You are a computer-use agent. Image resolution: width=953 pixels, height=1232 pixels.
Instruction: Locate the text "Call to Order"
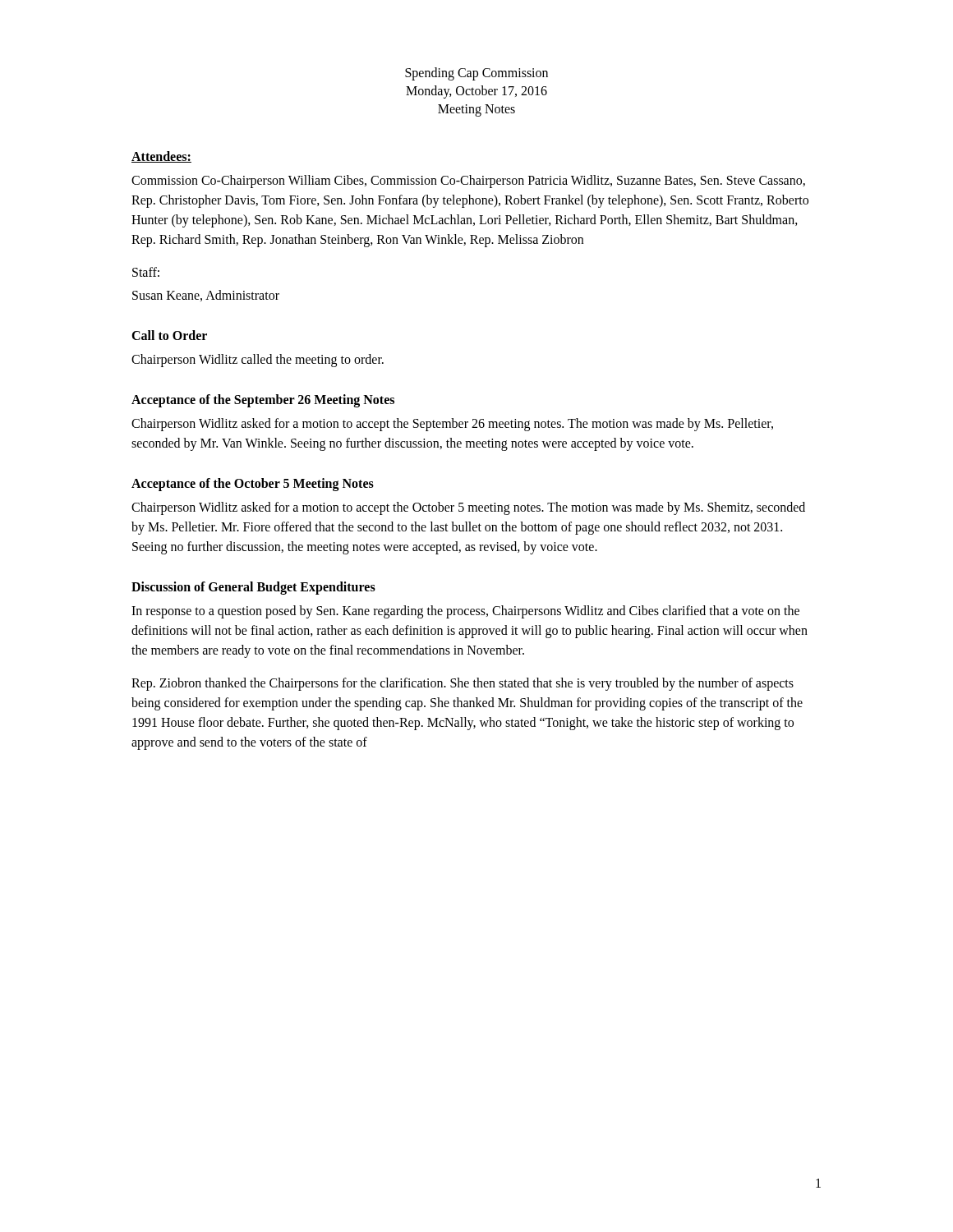click(169, 336)
